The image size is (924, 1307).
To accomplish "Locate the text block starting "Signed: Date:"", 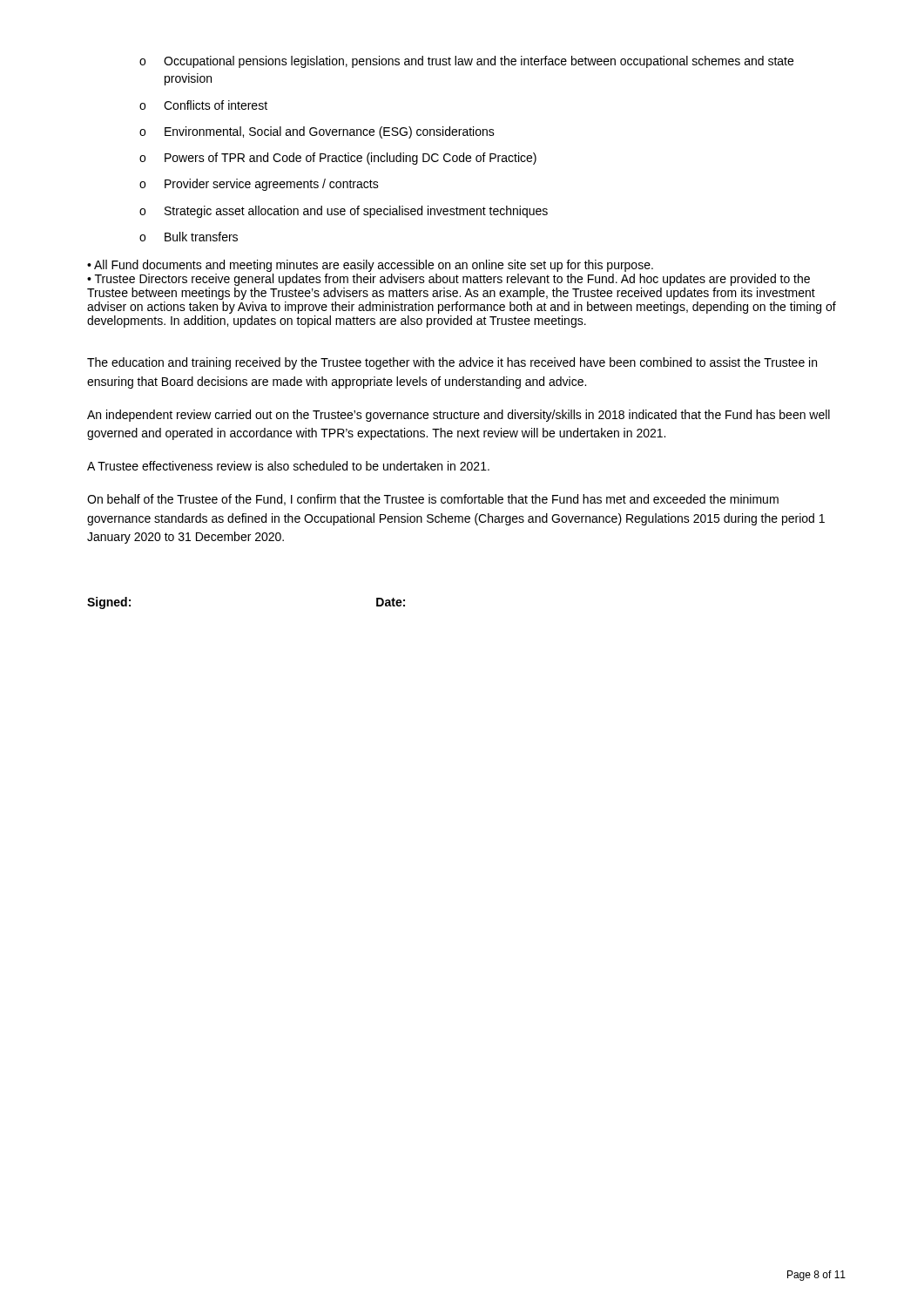I will click(108, 603).
